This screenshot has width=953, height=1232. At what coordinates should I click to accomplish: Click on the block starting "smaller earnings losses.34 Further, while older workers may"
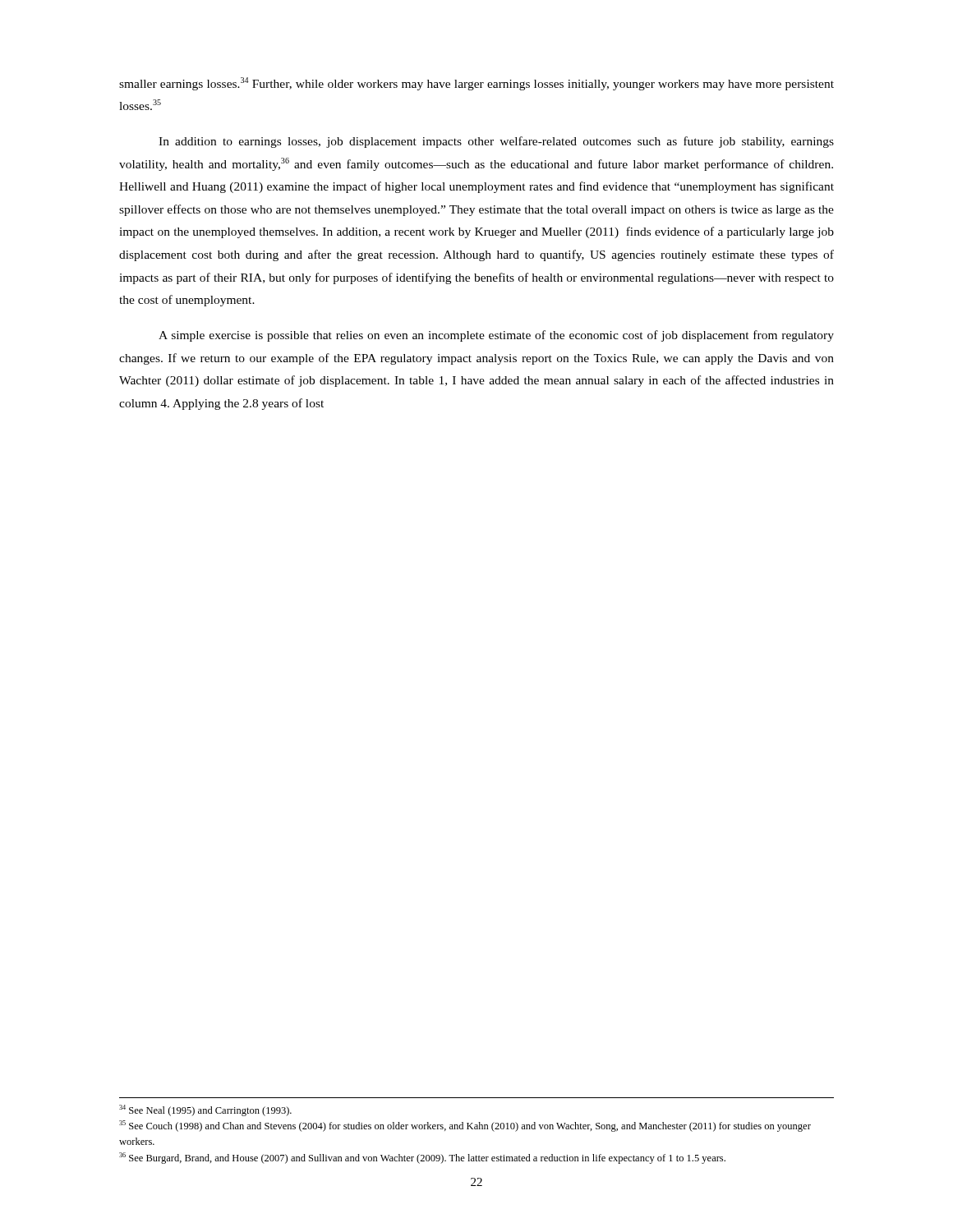(x=476, y=94)
